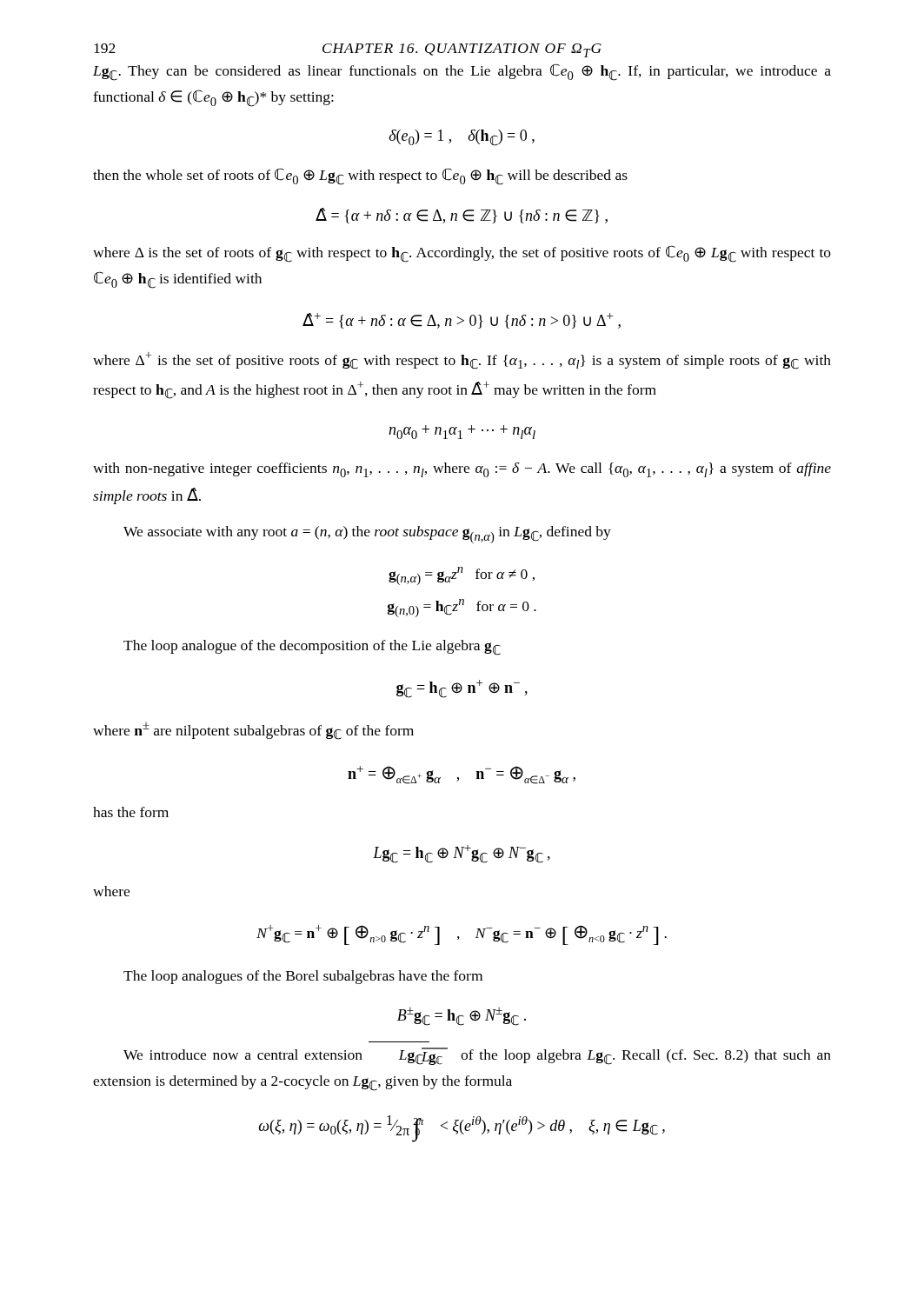This screenshot has width=924, height=1304.
Task: Click on the text block that reads "We associate with any"
Action: coord(367,532)
